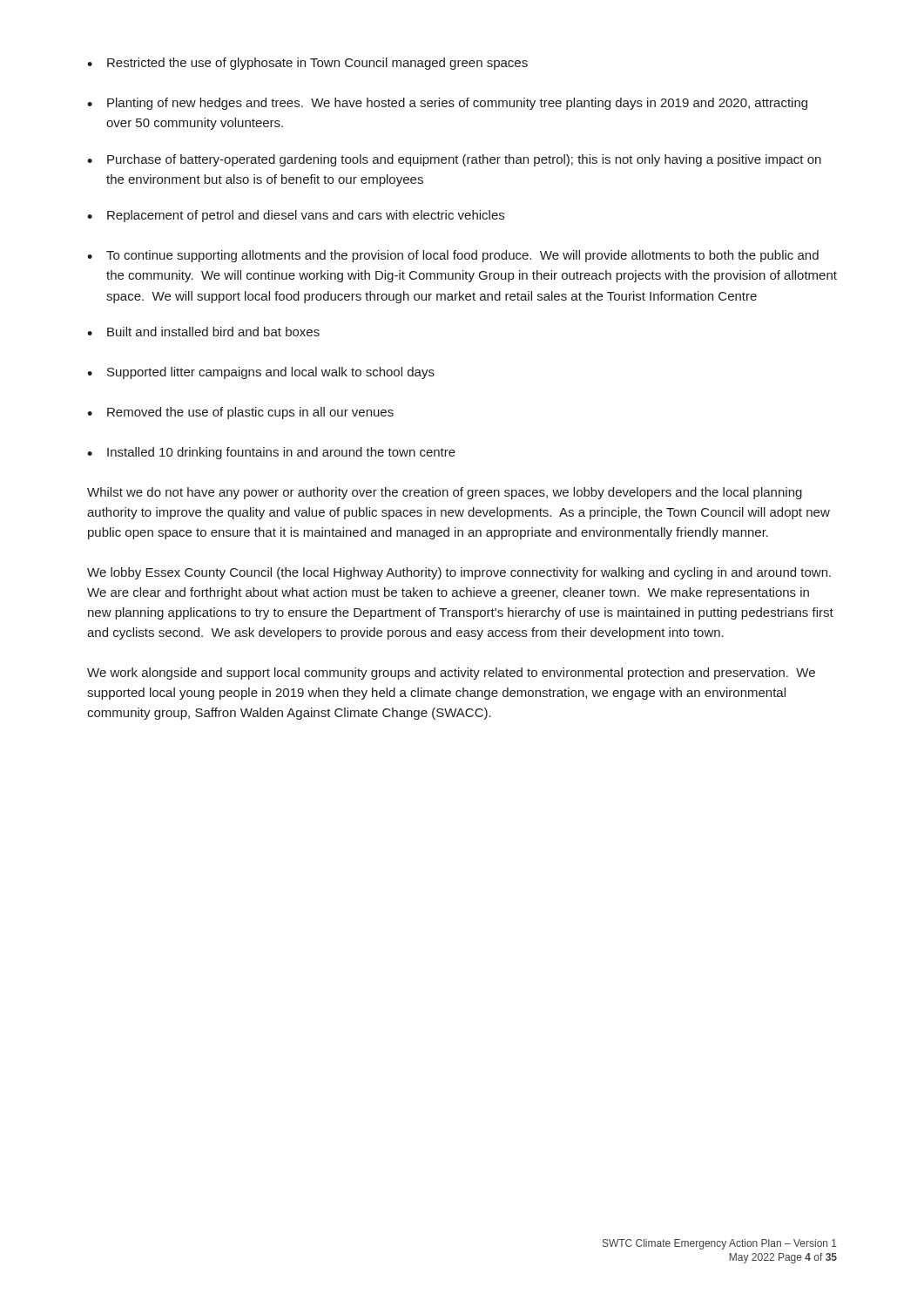Image resolution: width=924 pixels, height=1307 pixels.
Task: Locate the block of text that opens with "• Removed the use of"
Action: point(240,414)
